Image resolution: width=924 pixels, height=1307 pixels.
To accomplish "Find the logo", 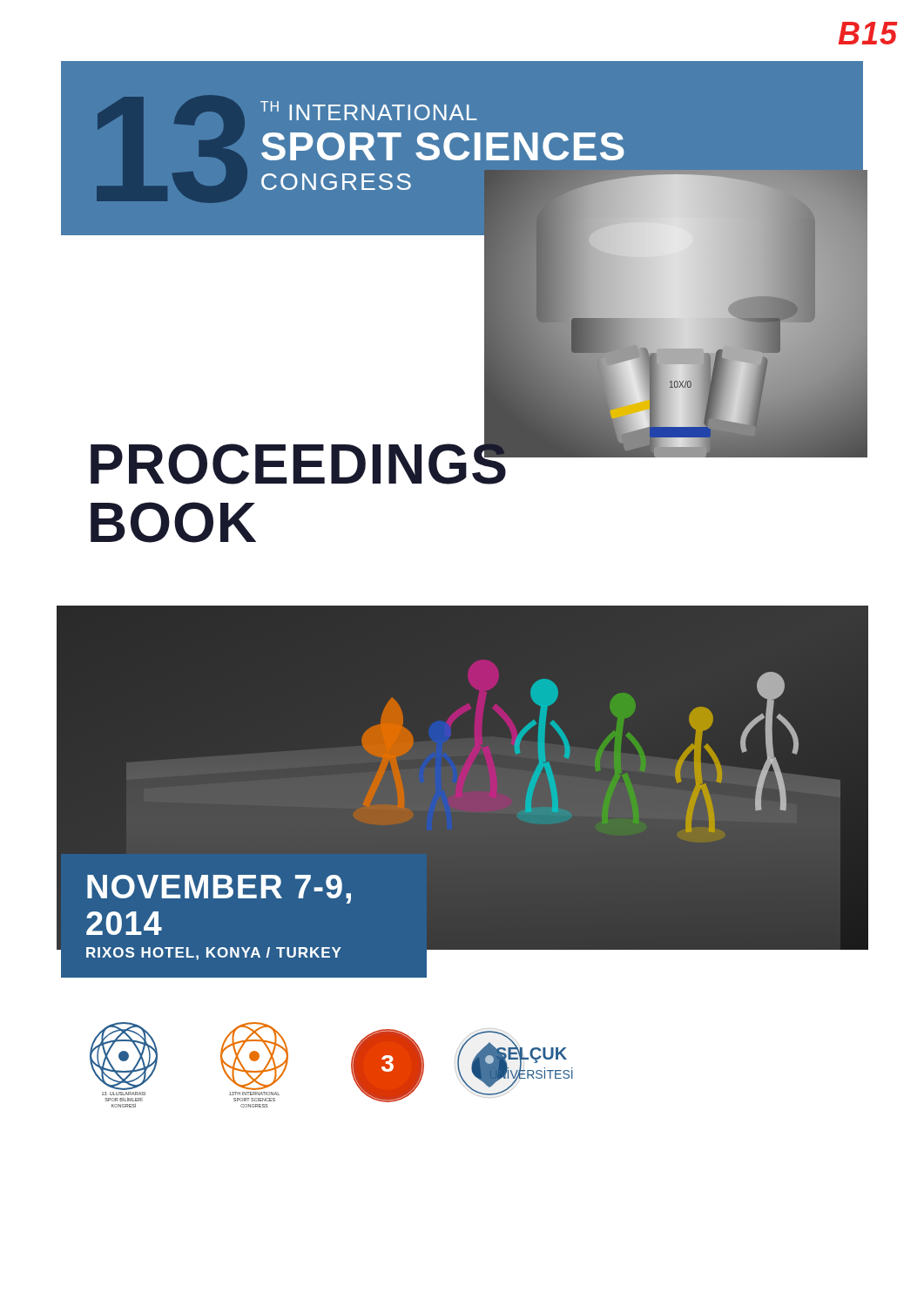I will coord(357,1065).
